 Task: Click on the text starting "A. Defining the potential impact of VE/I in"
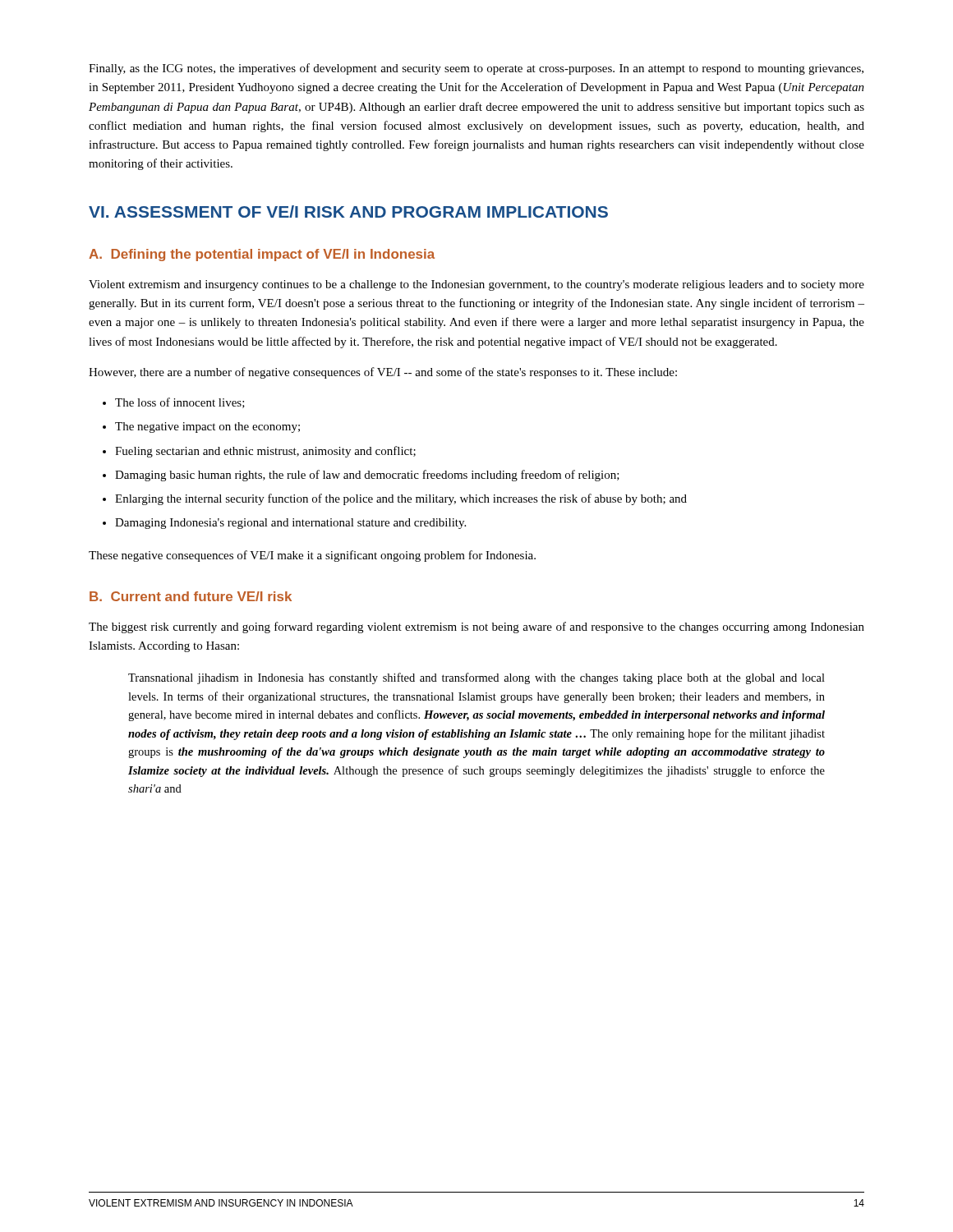coord(262,254)
